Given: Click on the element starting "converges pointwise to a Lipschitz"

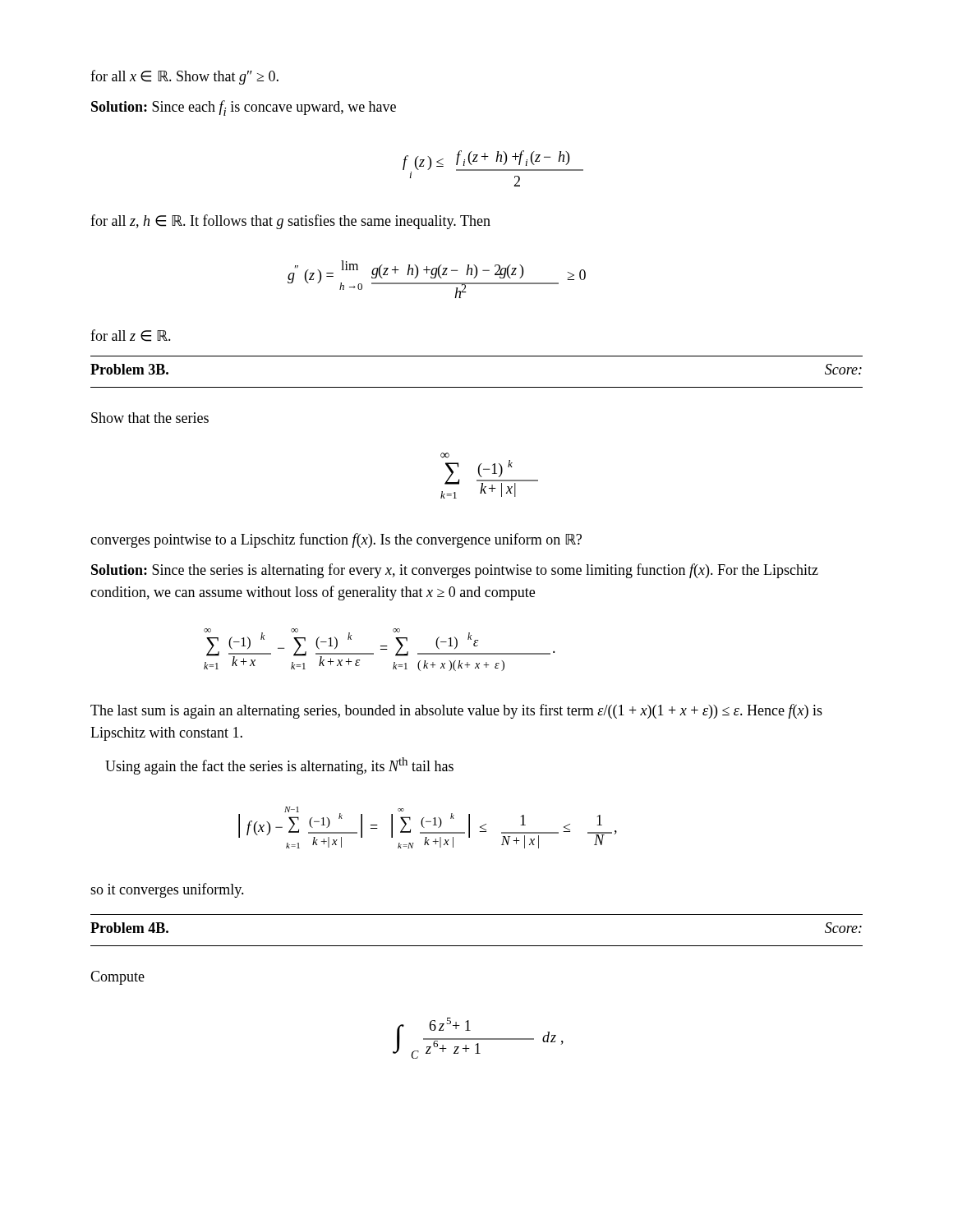Looking at the screenshot, I should tap(336, 540).
